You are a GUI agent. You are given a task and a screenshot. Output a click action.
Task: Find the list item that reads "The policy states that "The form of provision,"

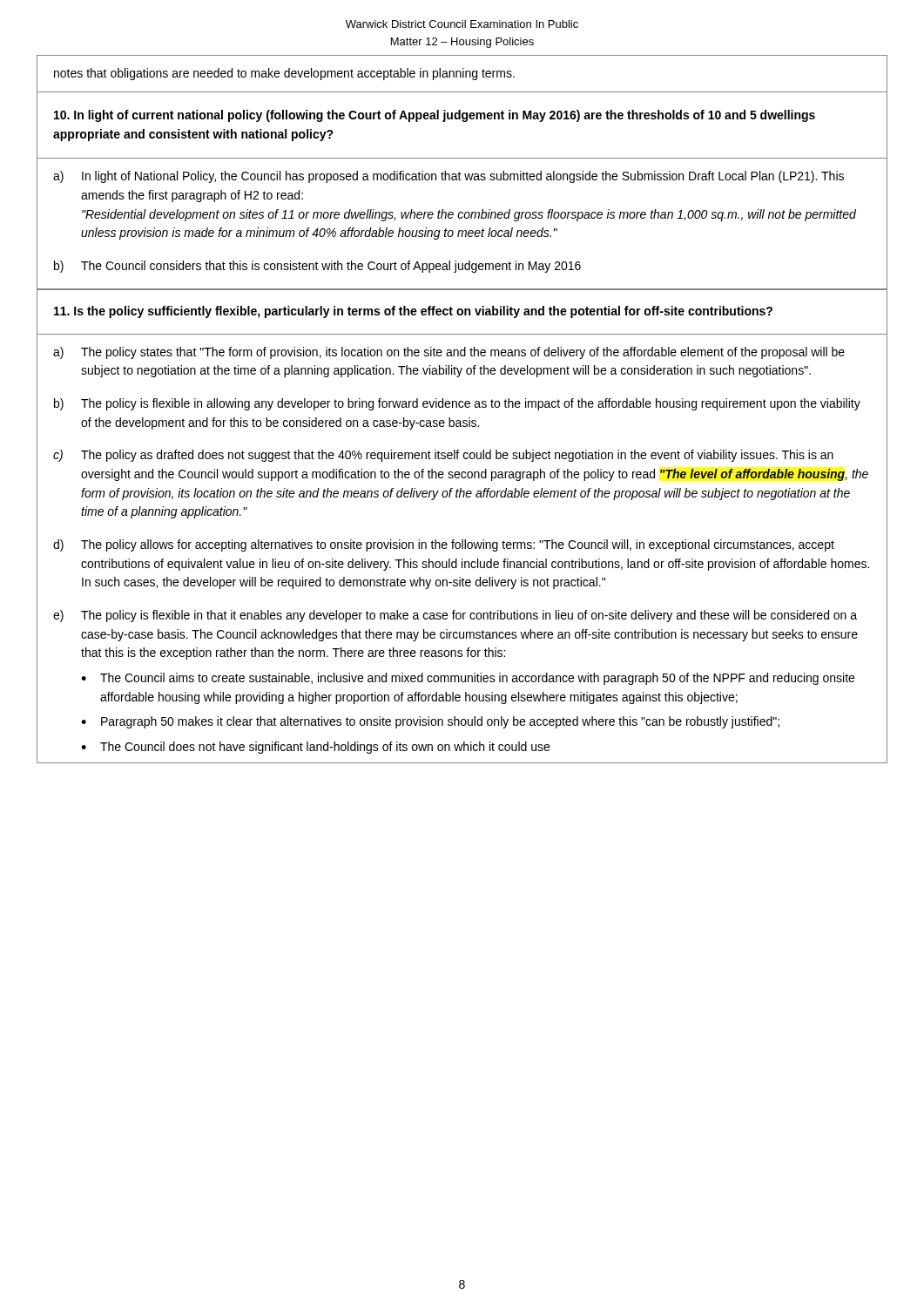tap(463, 361)
